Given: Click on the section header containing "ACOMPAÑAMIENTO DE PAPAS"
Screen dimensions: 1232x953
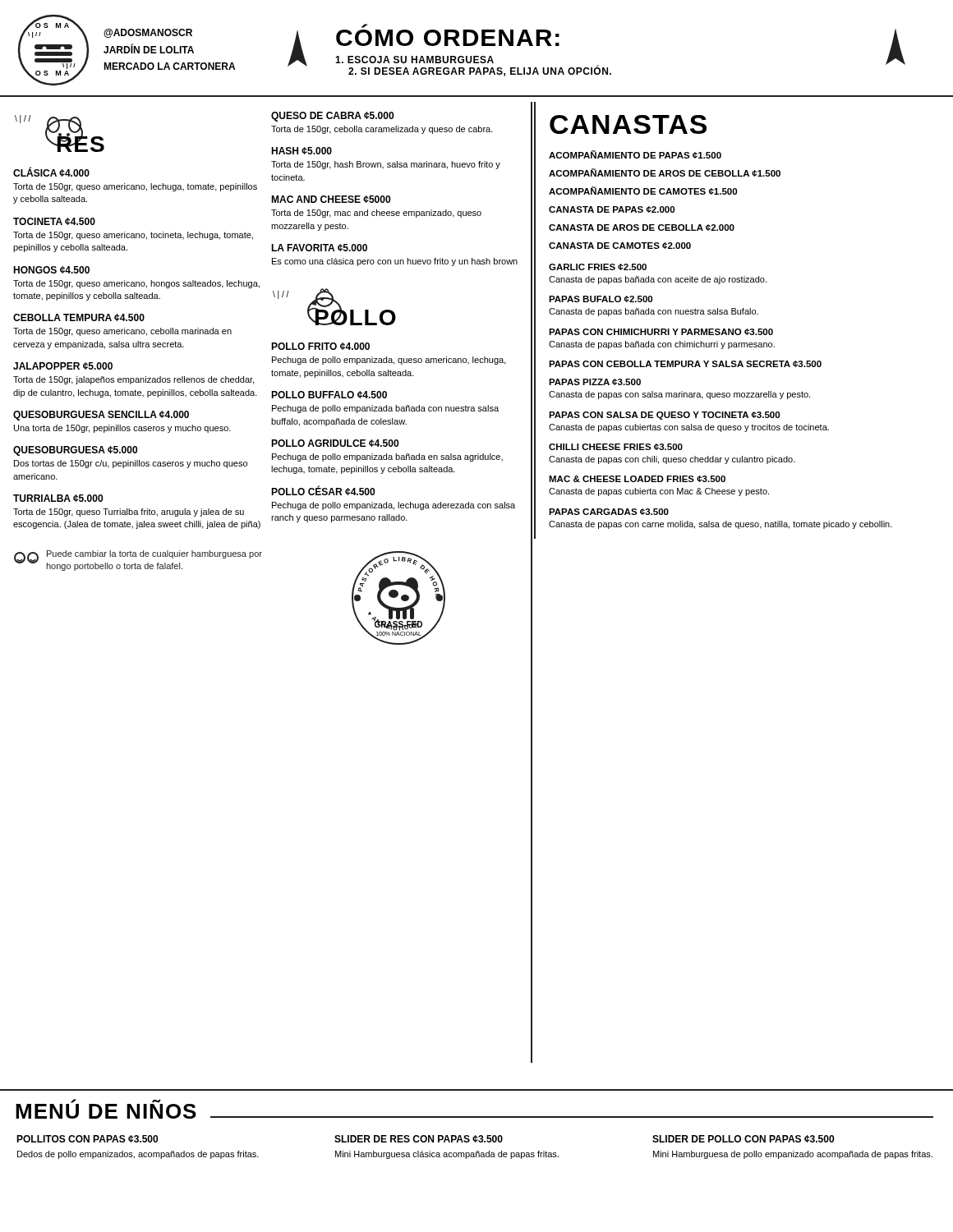Looking at the screenshot, I should (635, 155).
